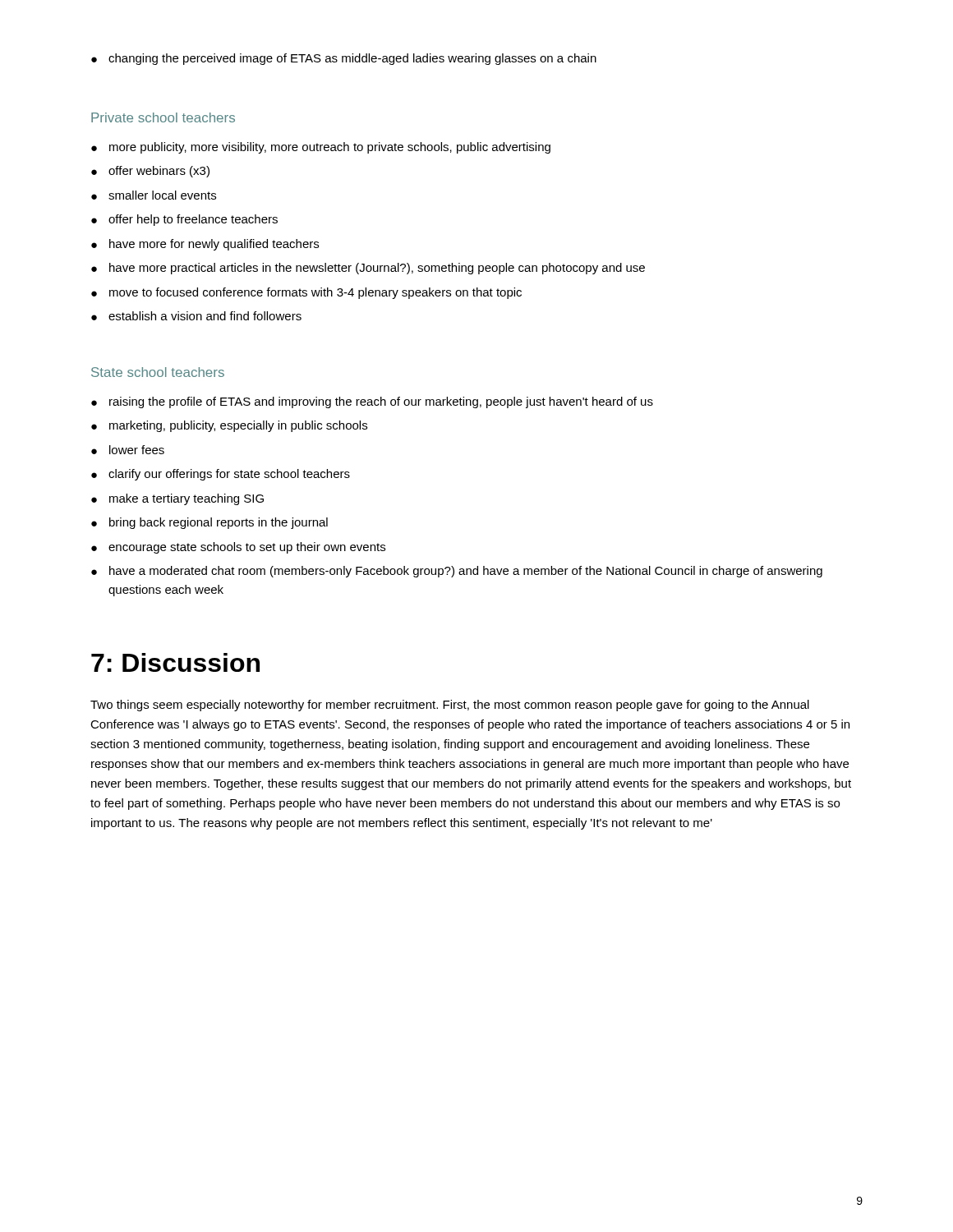Screen dimensions: 1232x953
Task: Point to "● establish a vision and find followers"
Action: [196, 316]
